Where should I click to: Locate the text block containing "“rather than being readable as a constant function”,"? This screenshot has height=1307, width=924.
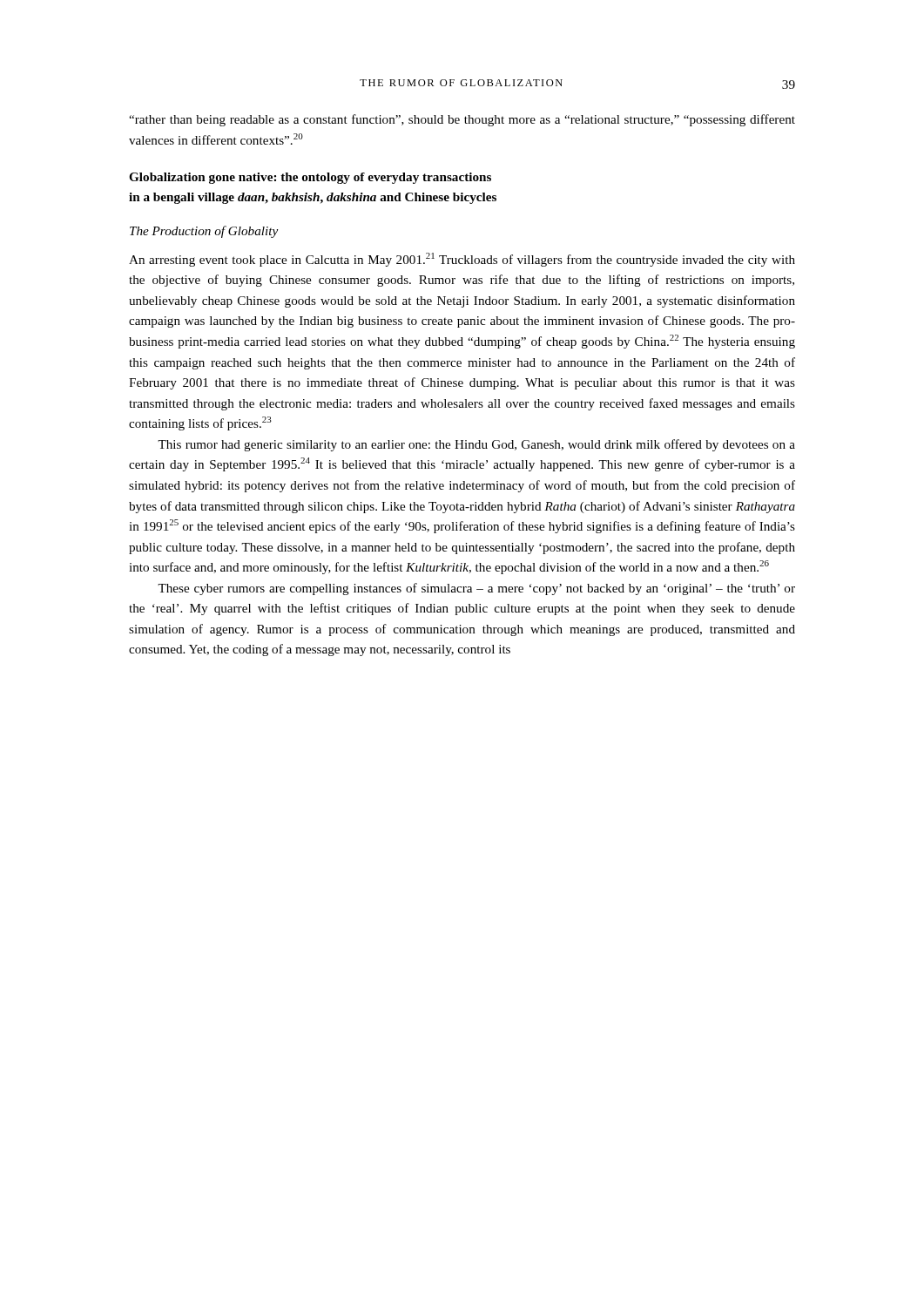point(462,129)
